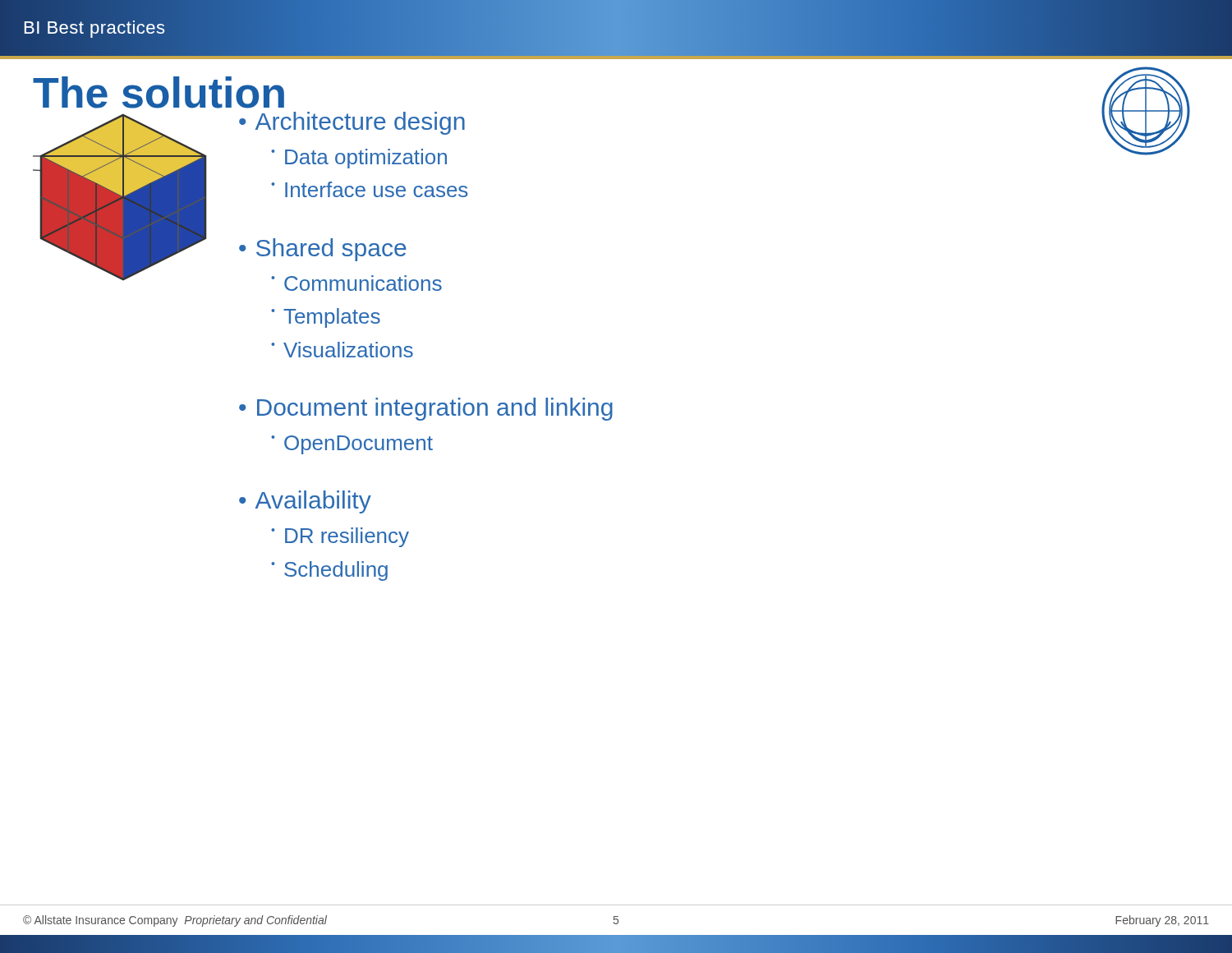Click on the block starting "• DR resiliency"
The height and width of the screenshot is (953, 1232).
click(x=340, y=536)
